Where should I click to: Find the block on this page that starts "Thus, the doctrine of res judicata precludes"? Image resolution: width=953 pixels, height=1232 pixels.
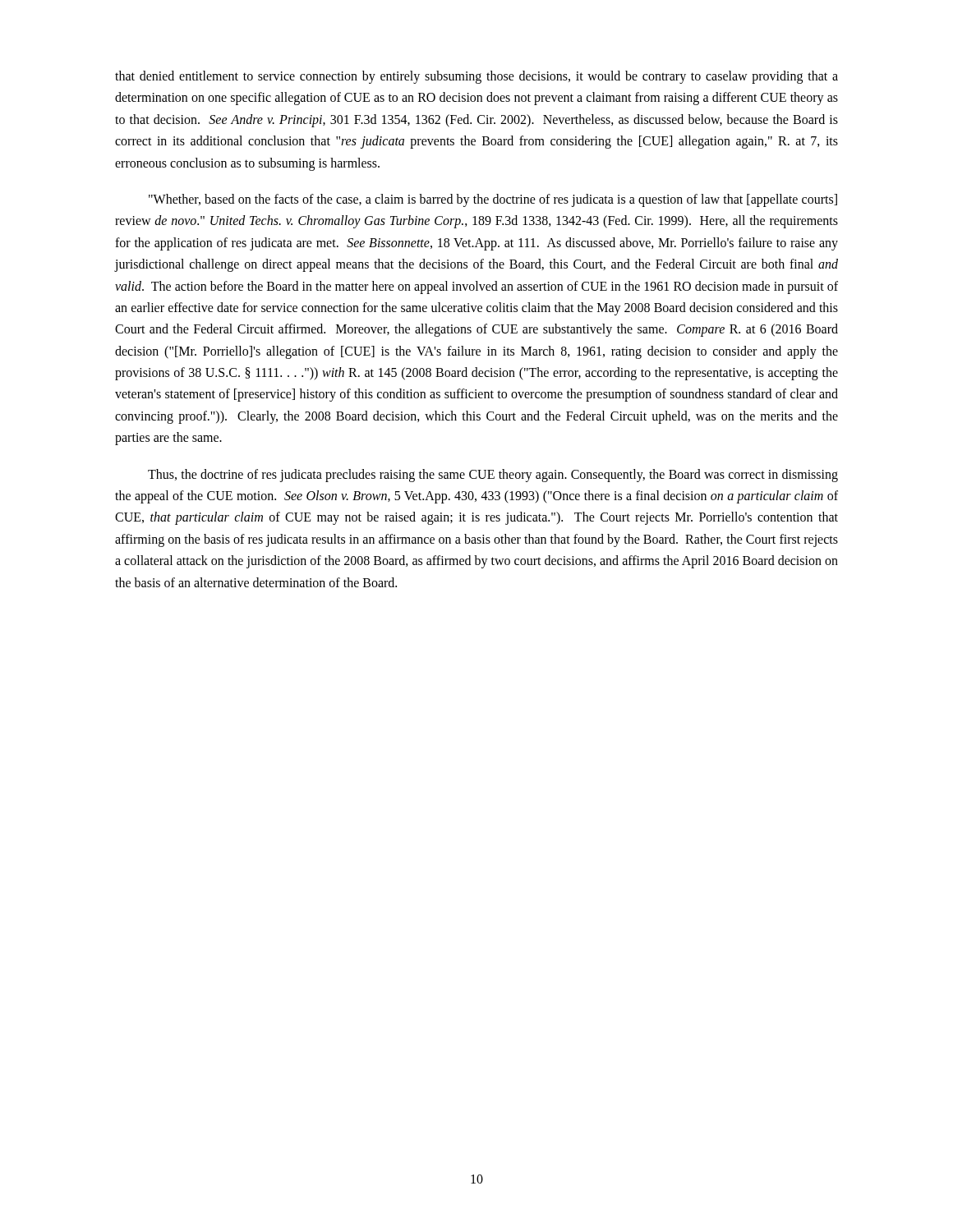[476, 528]
